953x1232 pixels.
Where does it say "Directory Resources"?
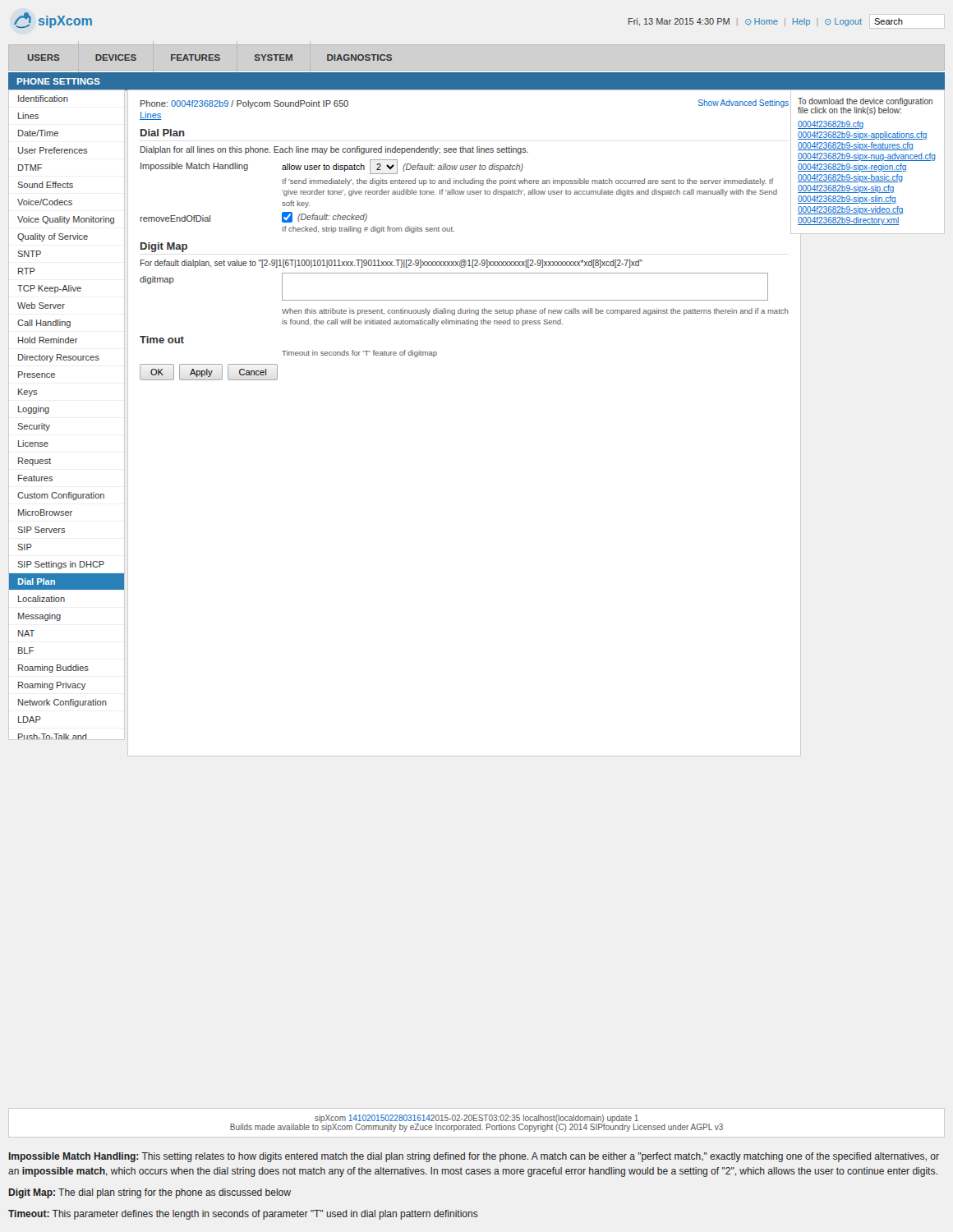(x=58, y=357)
